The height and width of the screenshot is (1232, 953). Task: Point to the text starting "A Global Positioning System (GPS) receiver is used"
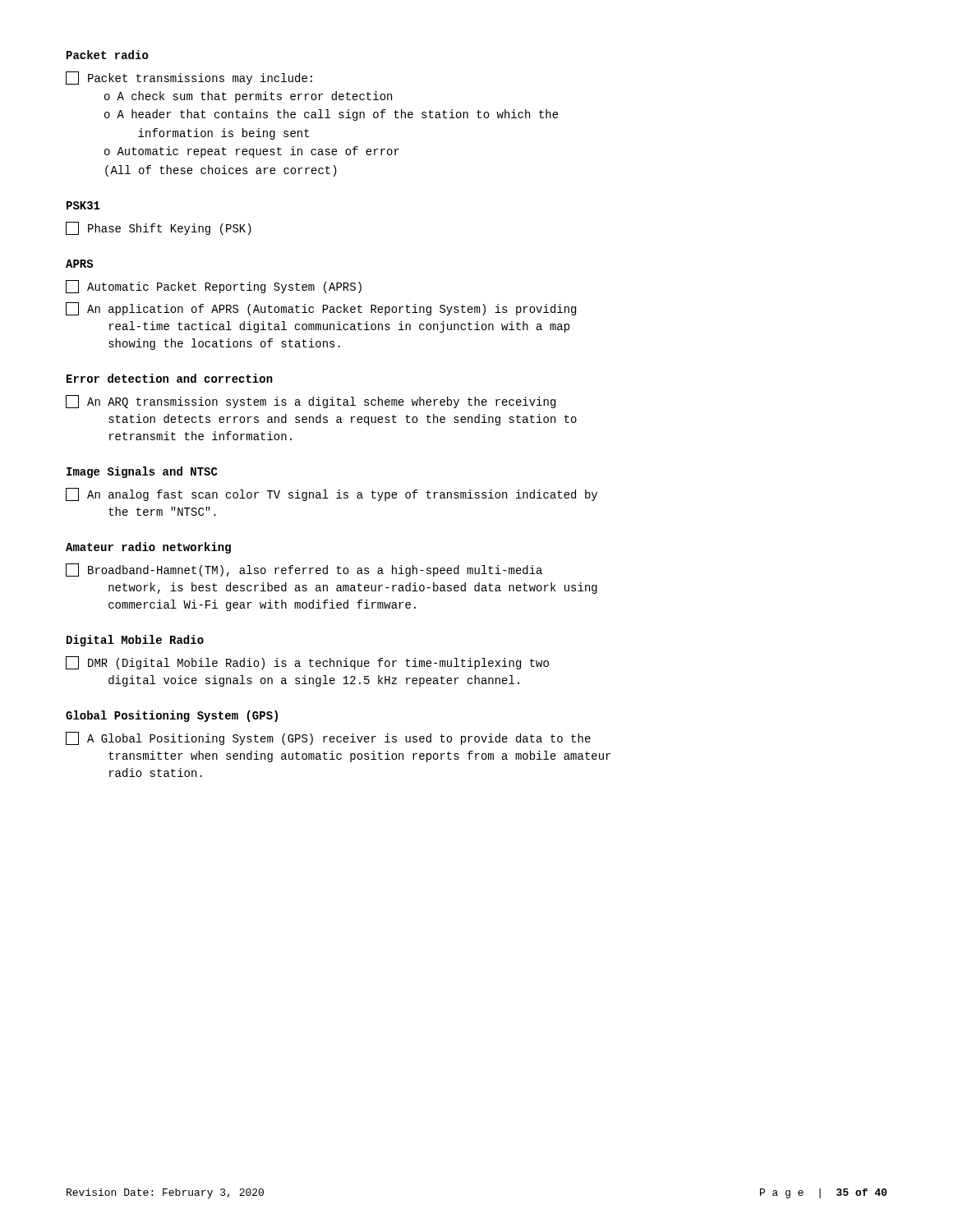[476, 757]
